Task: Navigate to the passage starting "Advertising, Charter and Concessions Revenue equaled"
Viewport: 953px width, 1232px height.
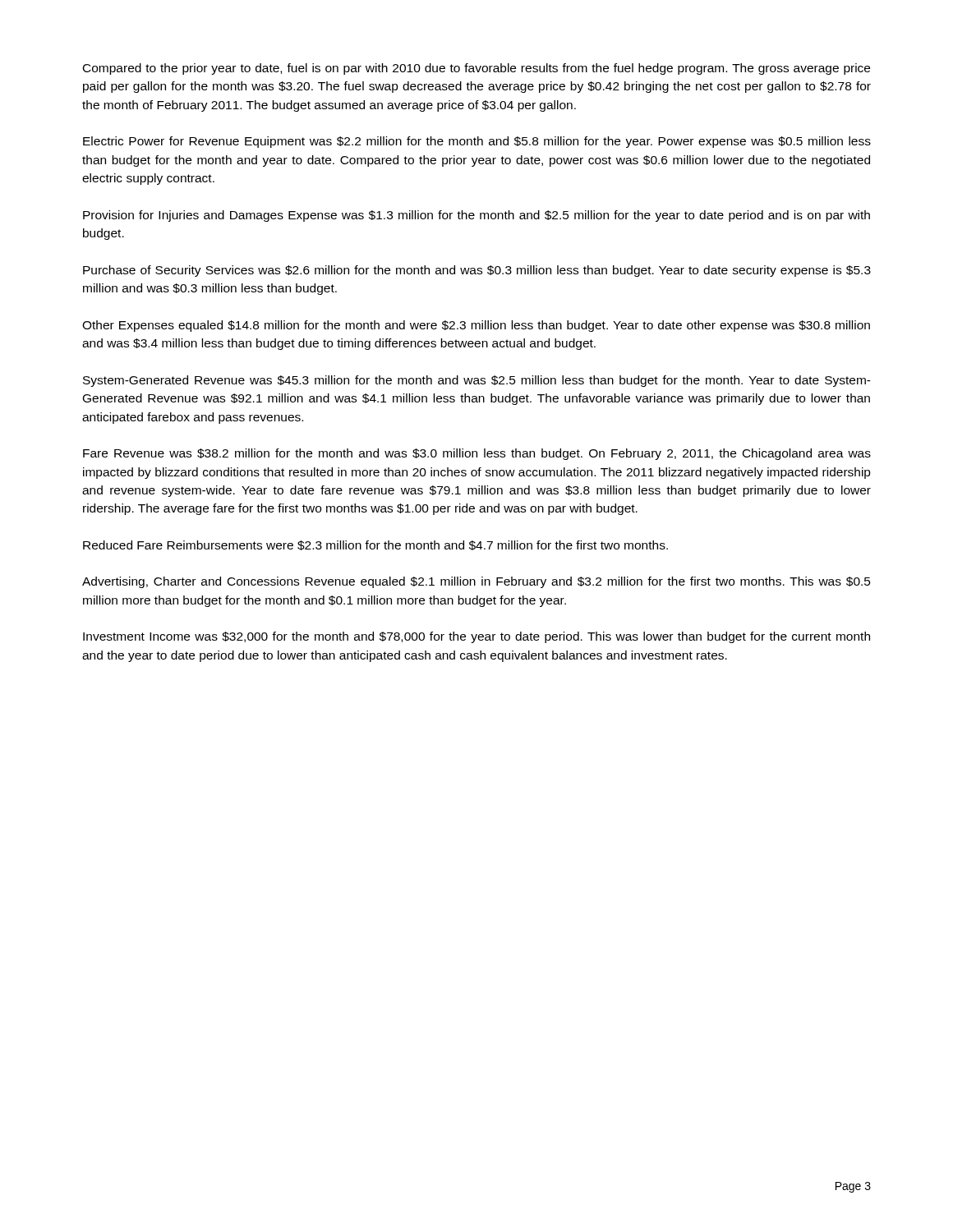Action: 476,591
